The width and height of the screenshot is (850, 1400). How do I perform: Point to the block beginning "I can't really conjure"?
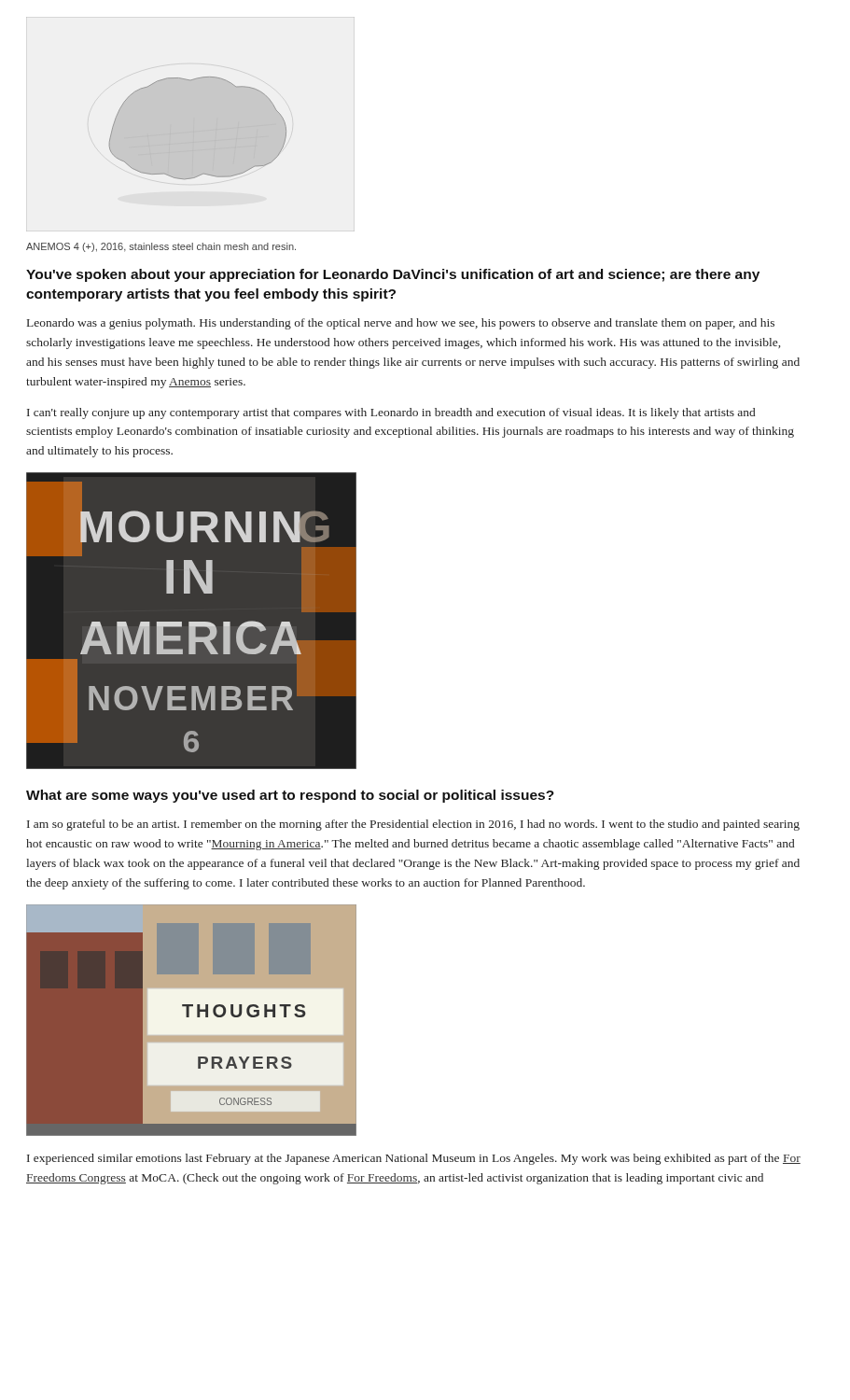[410, 431]
